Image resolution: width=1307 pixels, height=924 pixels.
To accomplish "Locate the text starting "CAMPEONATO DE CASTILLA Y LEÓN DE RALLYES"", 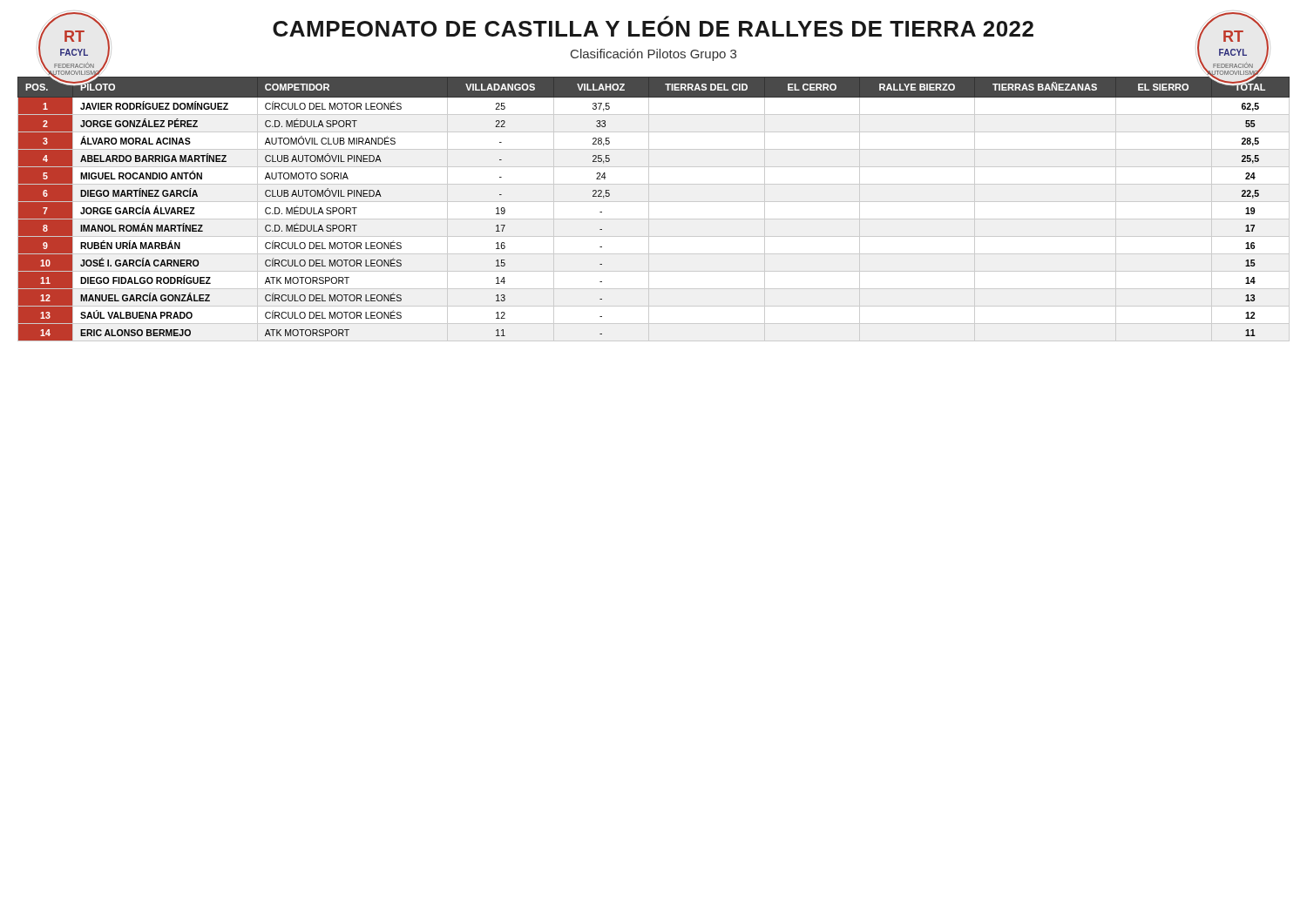I will click(654, 29).
